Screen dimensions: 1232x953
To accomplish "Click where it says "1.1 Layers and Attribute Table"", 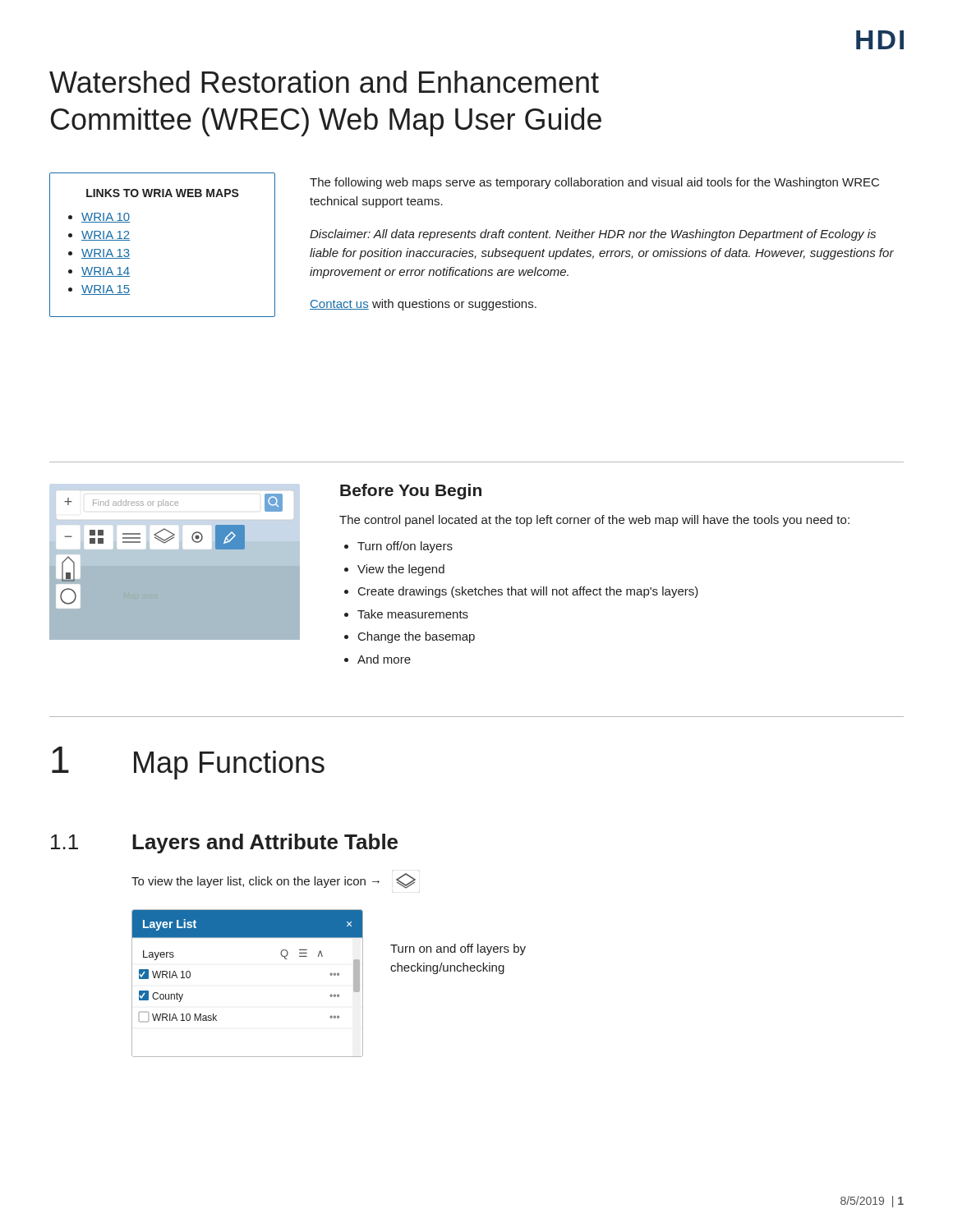I will [224, 842].
